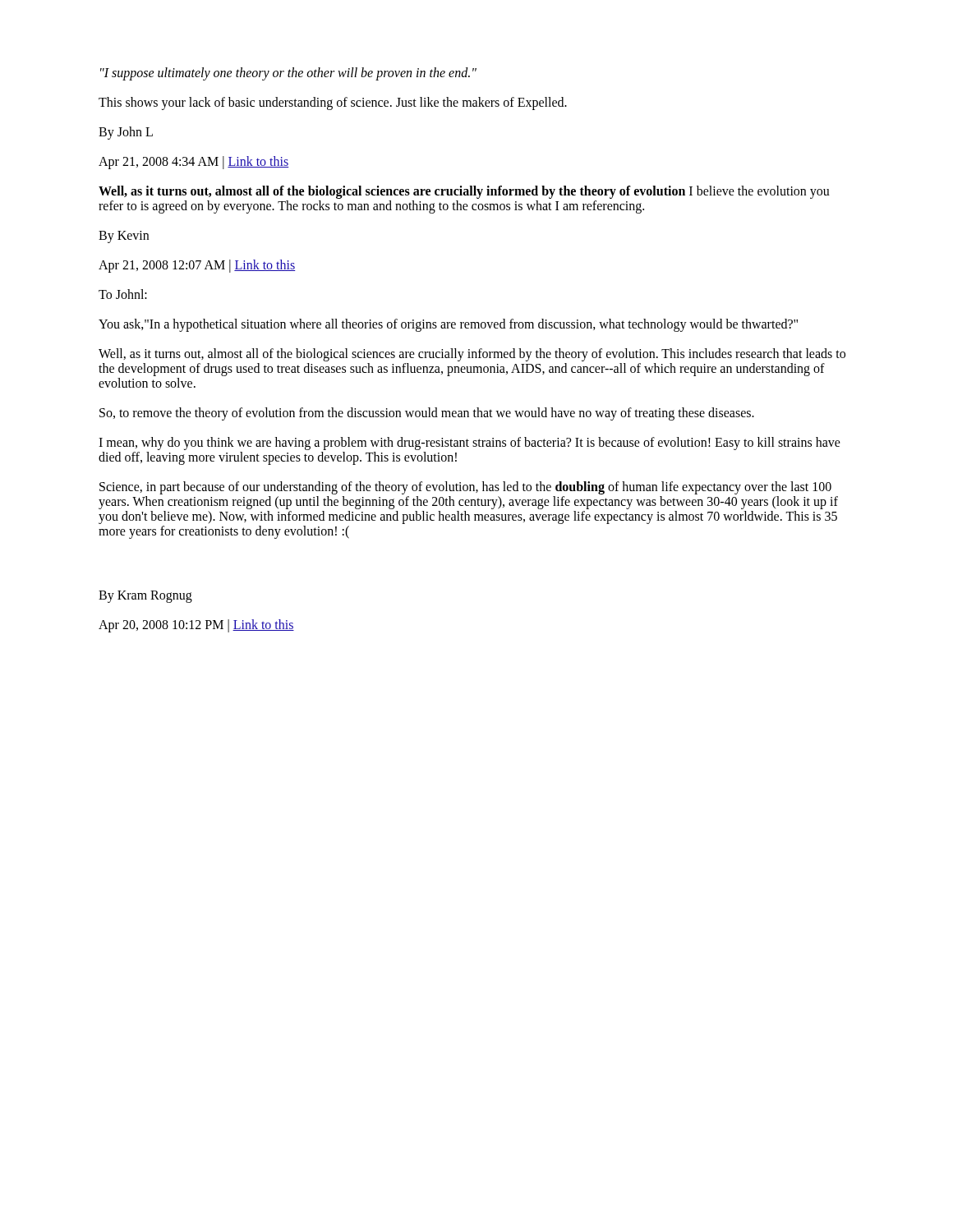The image size is (953, 1232).
Task: Locate the text "By Kram Rognug"
Action: pyautogui.click(x=145, y=595)
